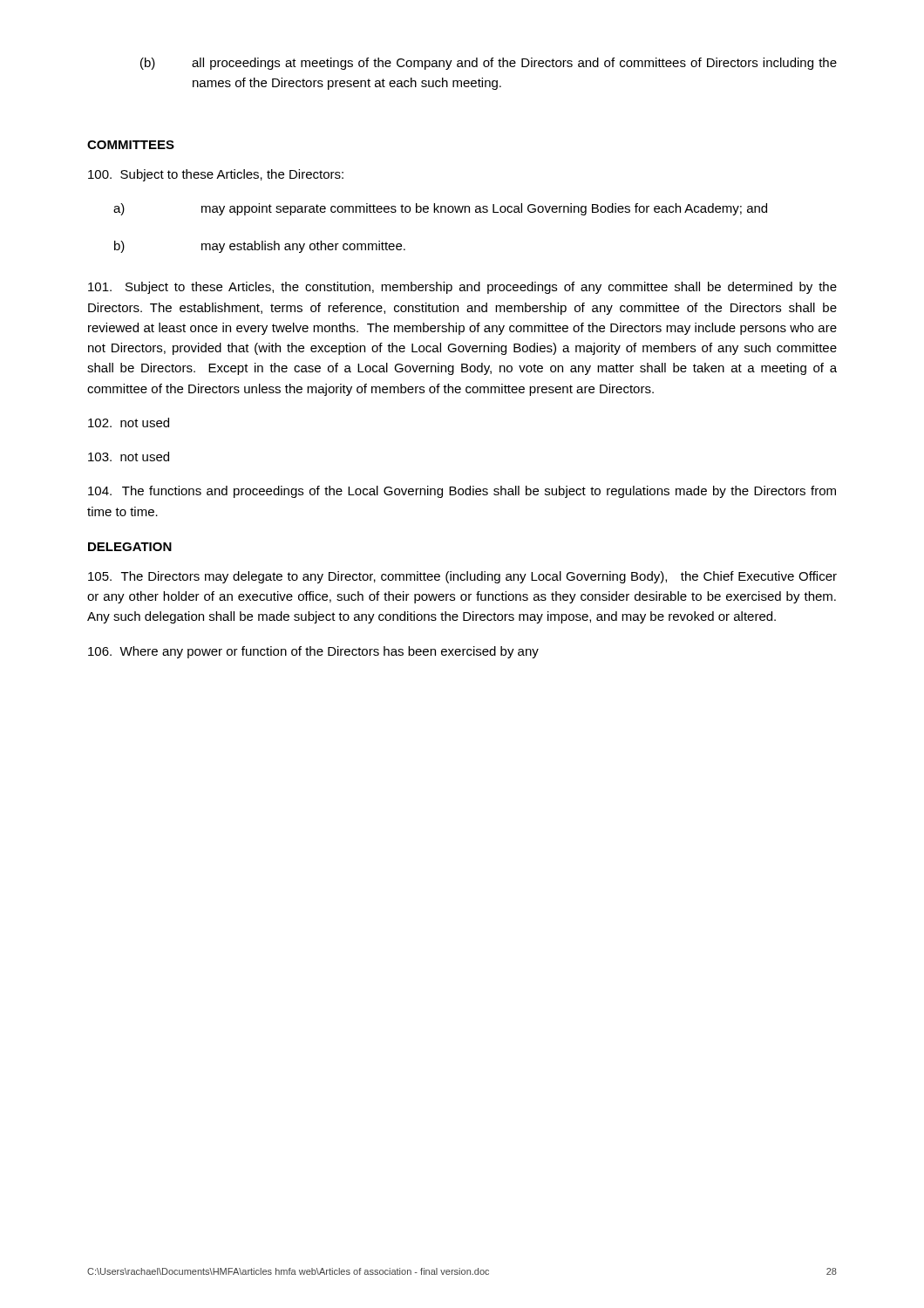Select the text that says "Subject to these Articles, the Directors:"
Screen dimensions: 1308x924
point(216,174)
